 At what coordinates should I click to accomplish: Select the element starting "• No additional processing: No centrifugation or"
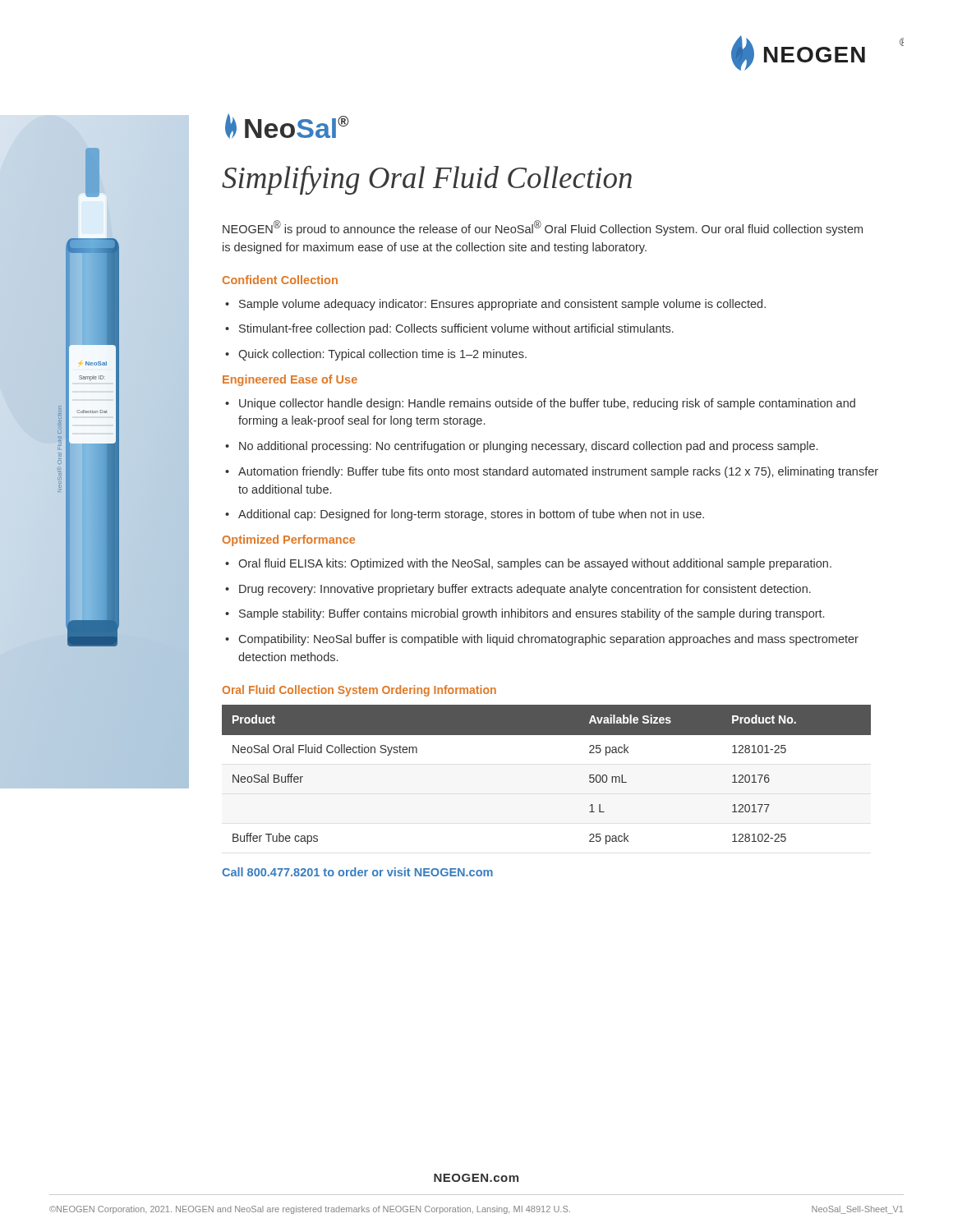522,447
